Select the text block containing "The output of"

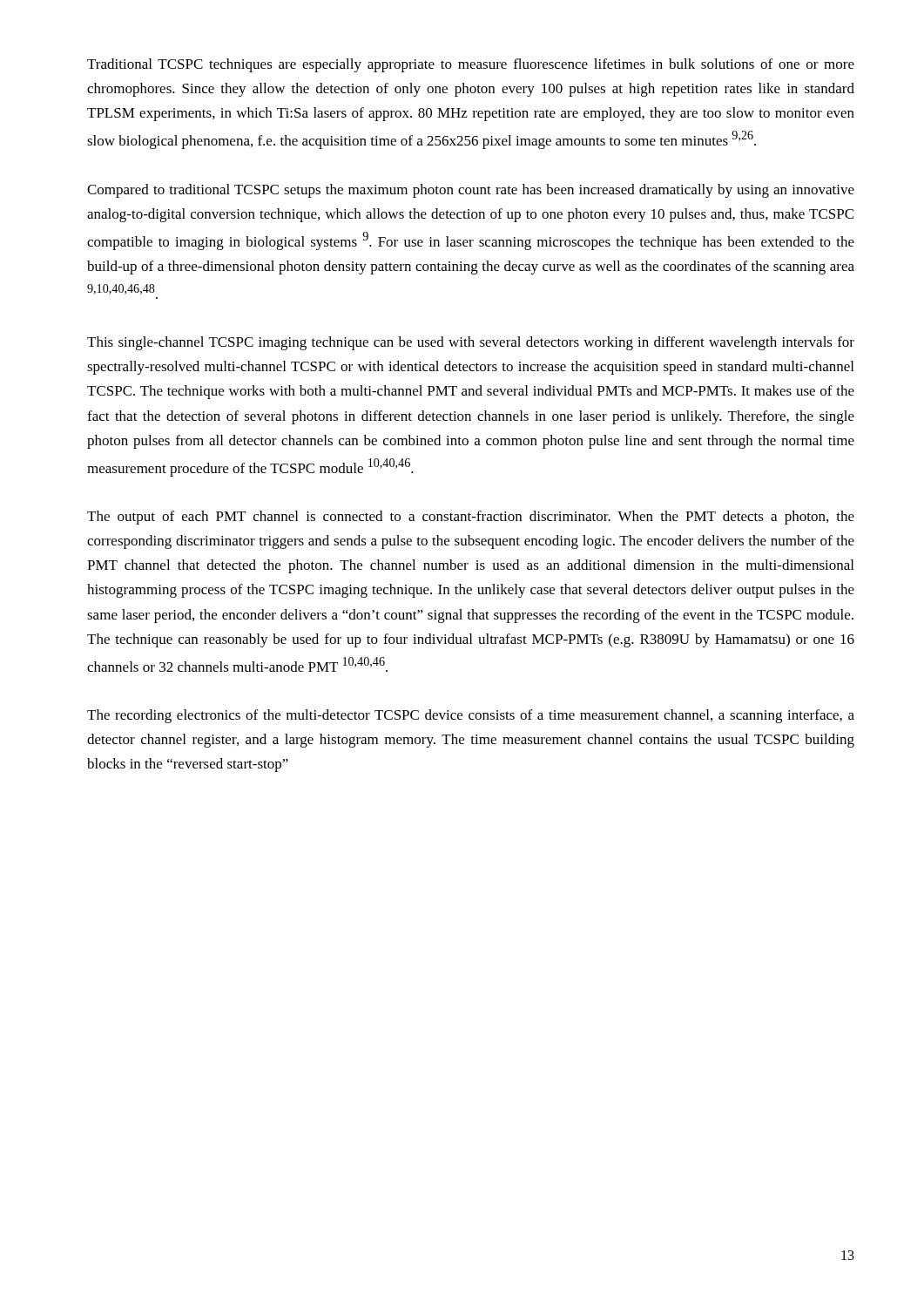pyautogui.click(x=471, y=592)
